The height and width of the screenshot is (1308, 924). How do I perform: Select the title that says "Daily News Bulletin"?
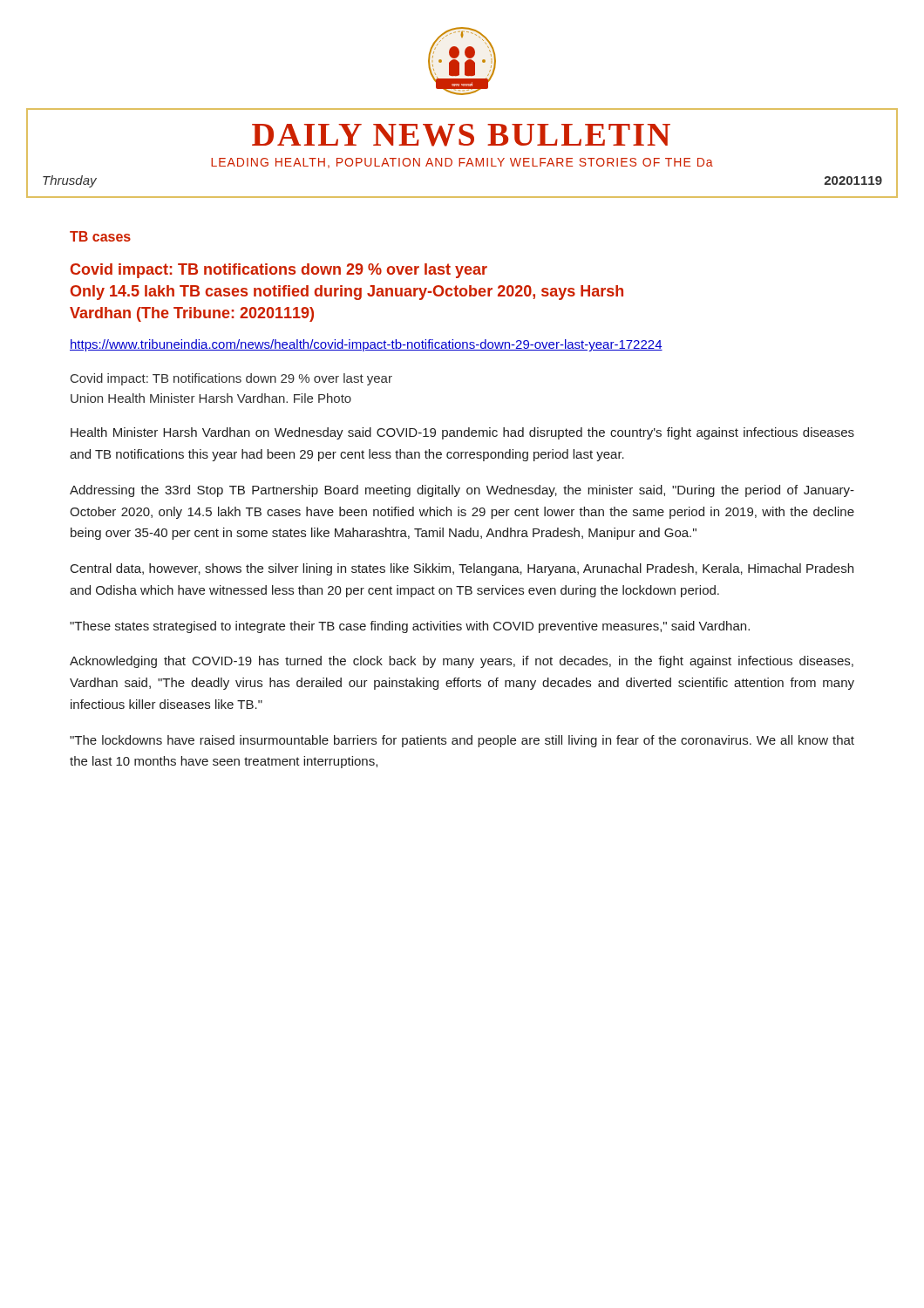point(462,135)
